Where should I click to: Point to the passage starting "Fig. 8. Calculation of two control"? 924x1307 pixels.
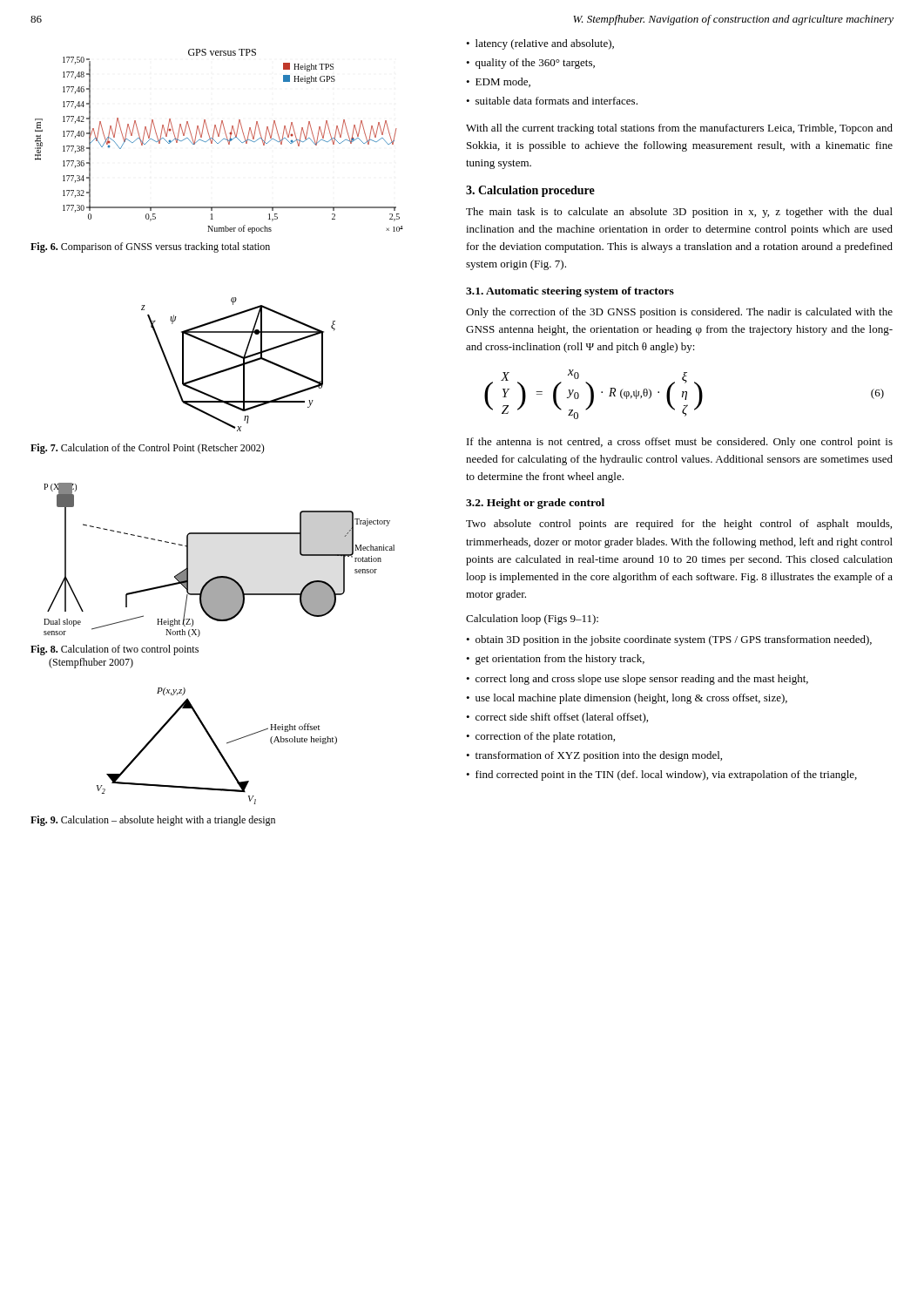[115, 656]
